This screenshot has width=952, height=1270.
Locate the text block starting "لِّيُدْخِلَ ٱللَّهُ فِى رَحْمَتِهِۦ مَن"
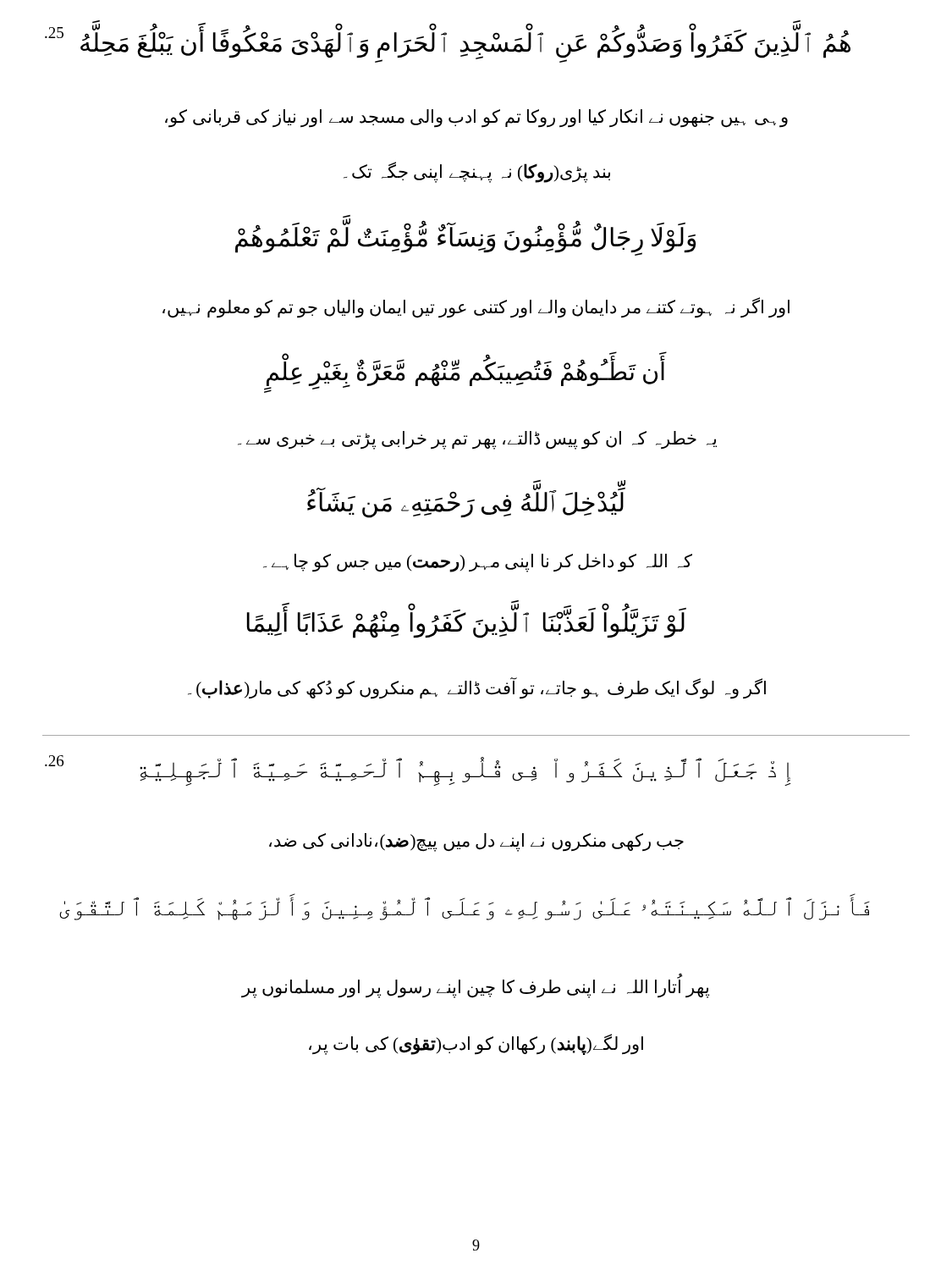(x=465, y=503)
